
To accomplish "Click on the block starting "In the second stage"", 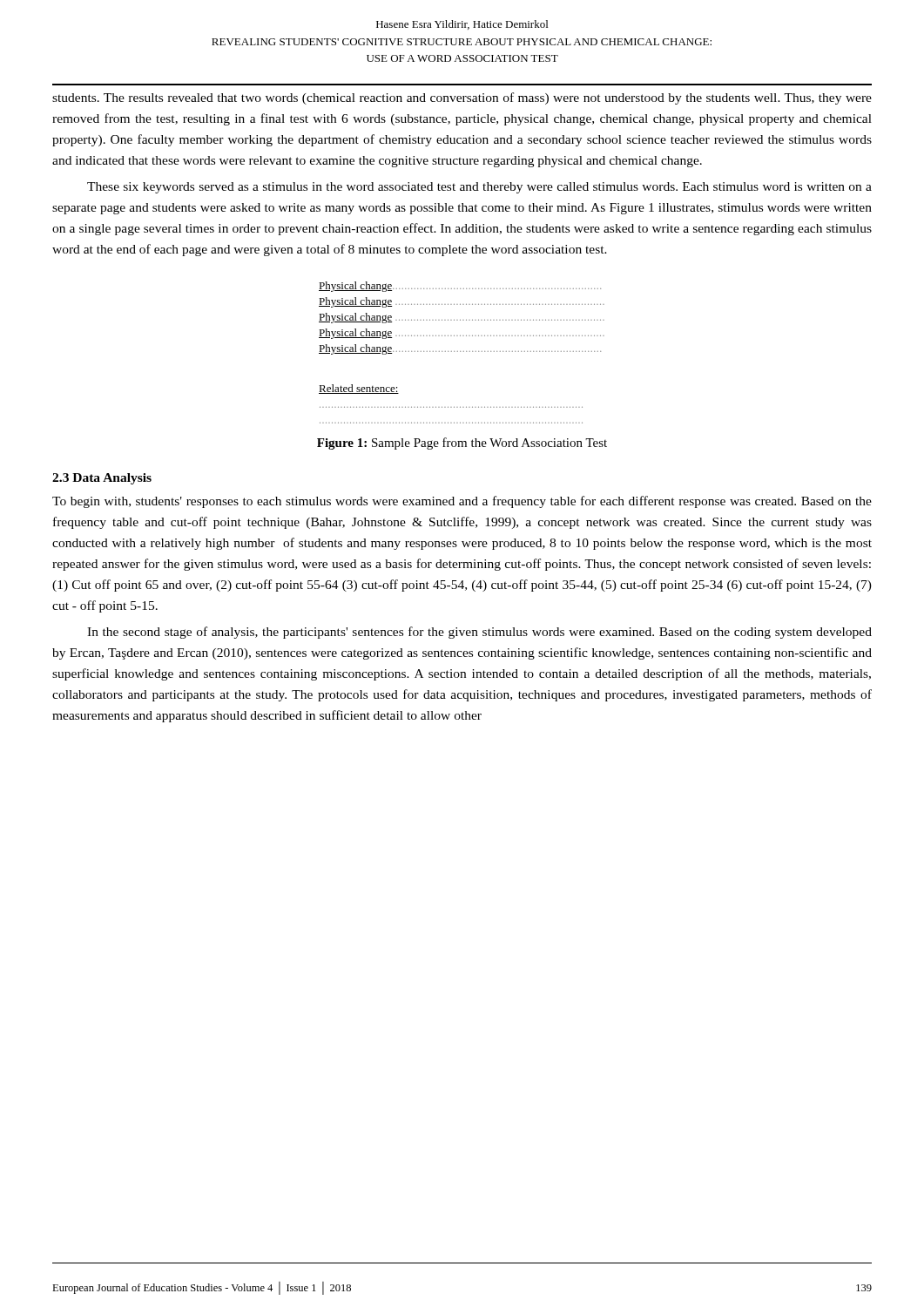I will tap(462, 673).
